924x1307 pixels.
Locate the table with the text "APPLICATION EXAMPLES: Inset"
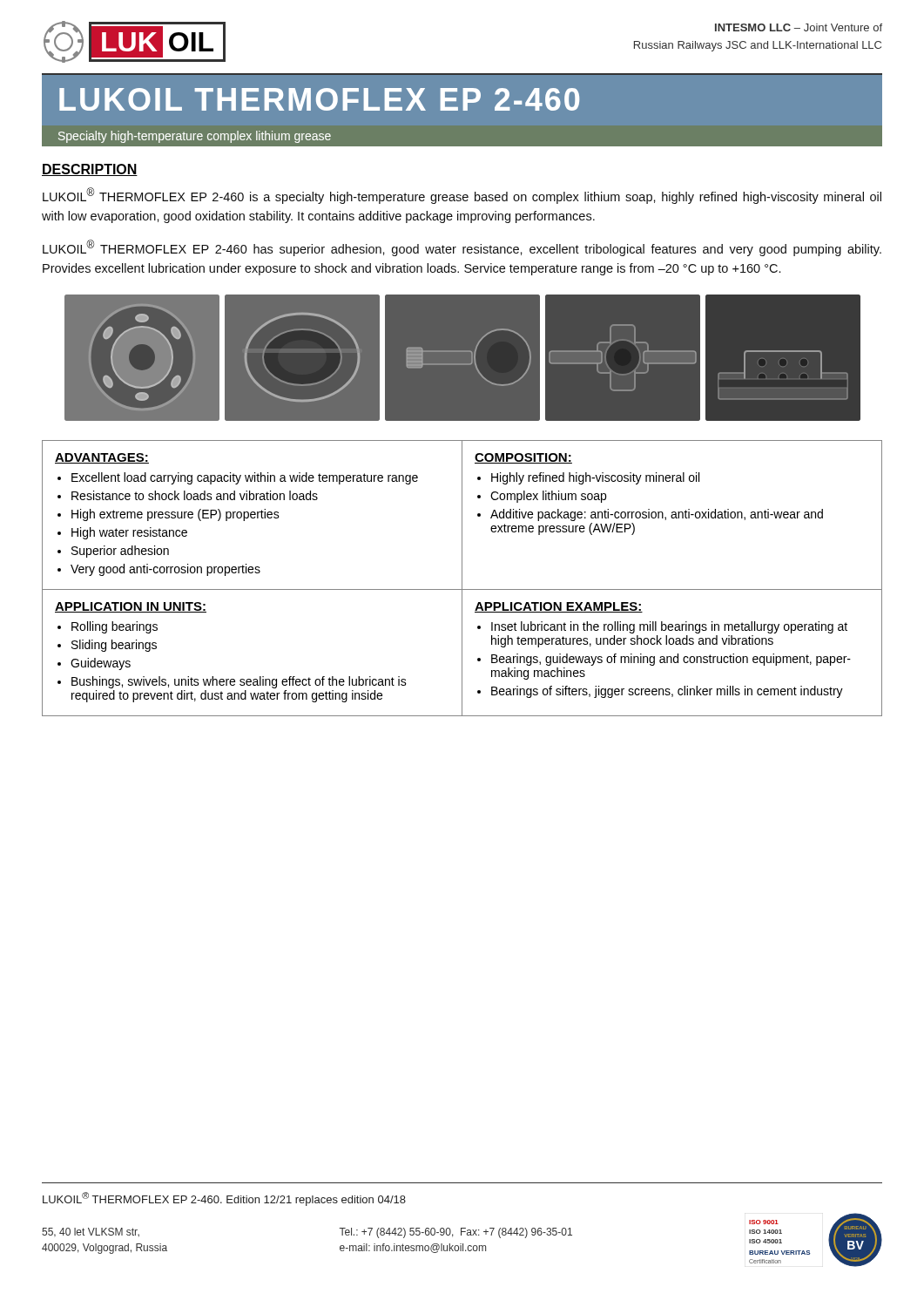(x=462, y=653)
